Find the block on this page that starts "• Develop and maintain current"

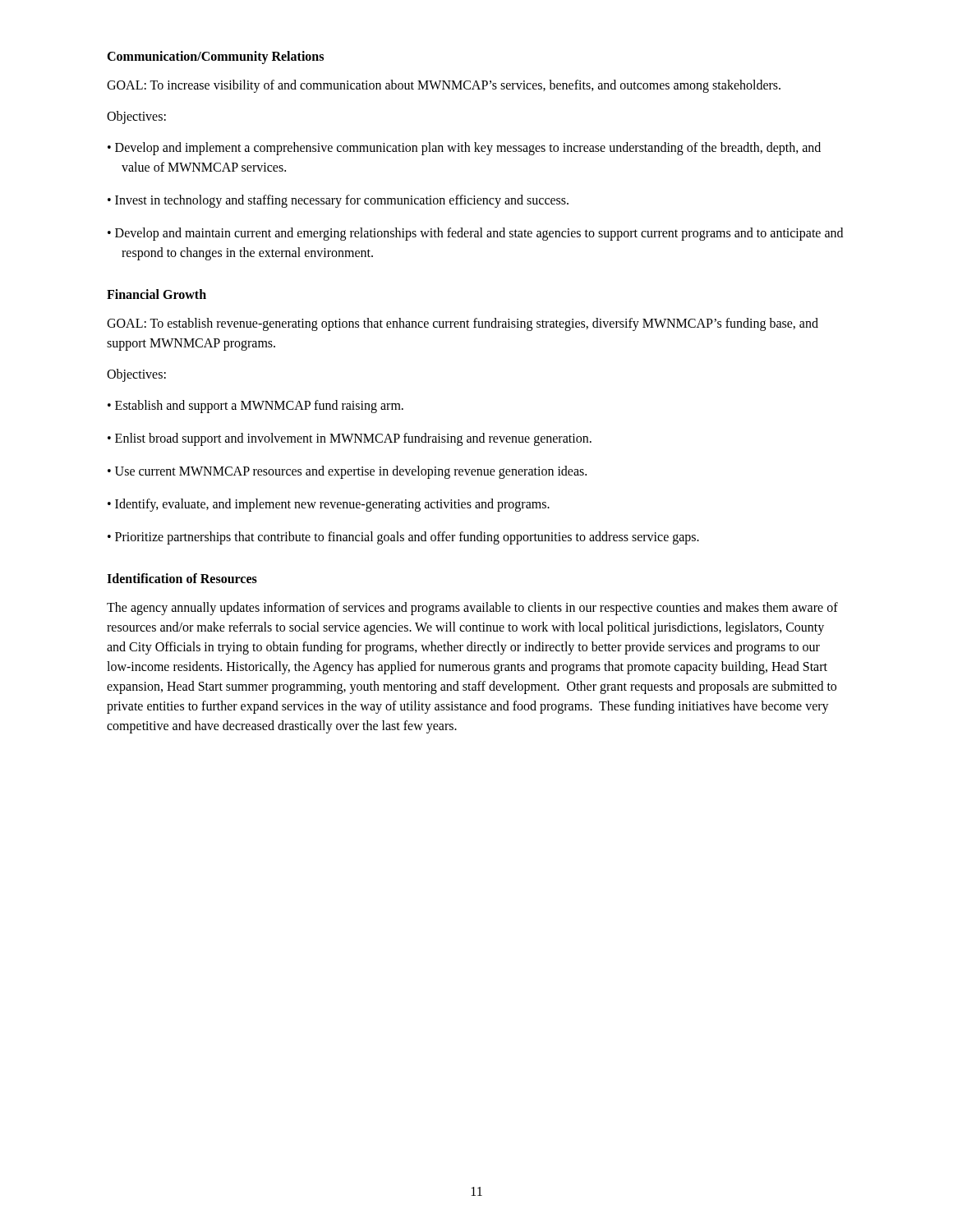(475, 243)
